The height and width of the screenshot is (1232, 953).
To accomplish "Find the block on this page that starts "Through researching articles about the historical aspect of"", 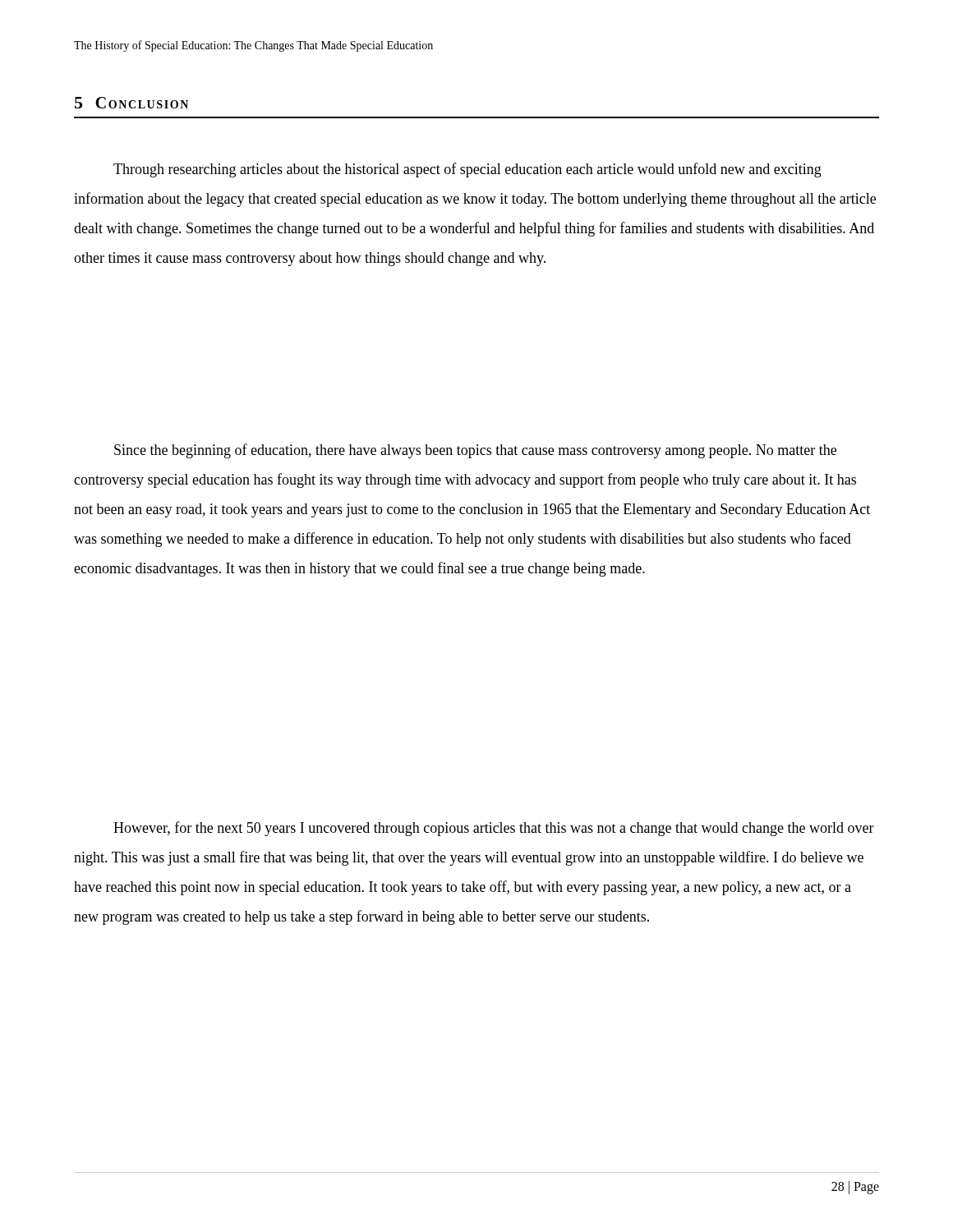I will pyautogui.click(x=475, y=214).
